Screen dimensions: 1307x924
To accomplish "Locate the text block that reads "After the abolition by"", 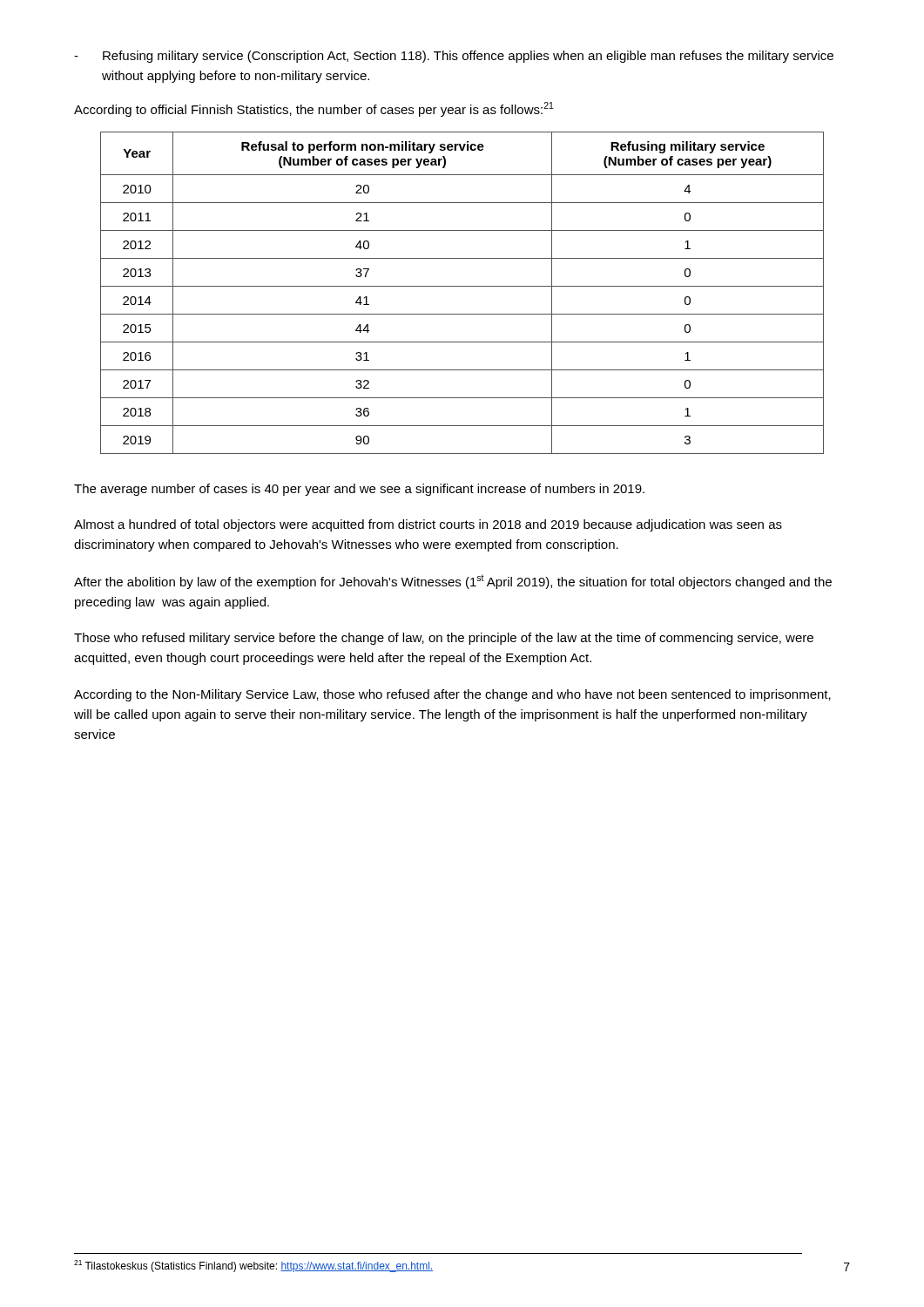I will pyautogui.click(x=453, y=590).
